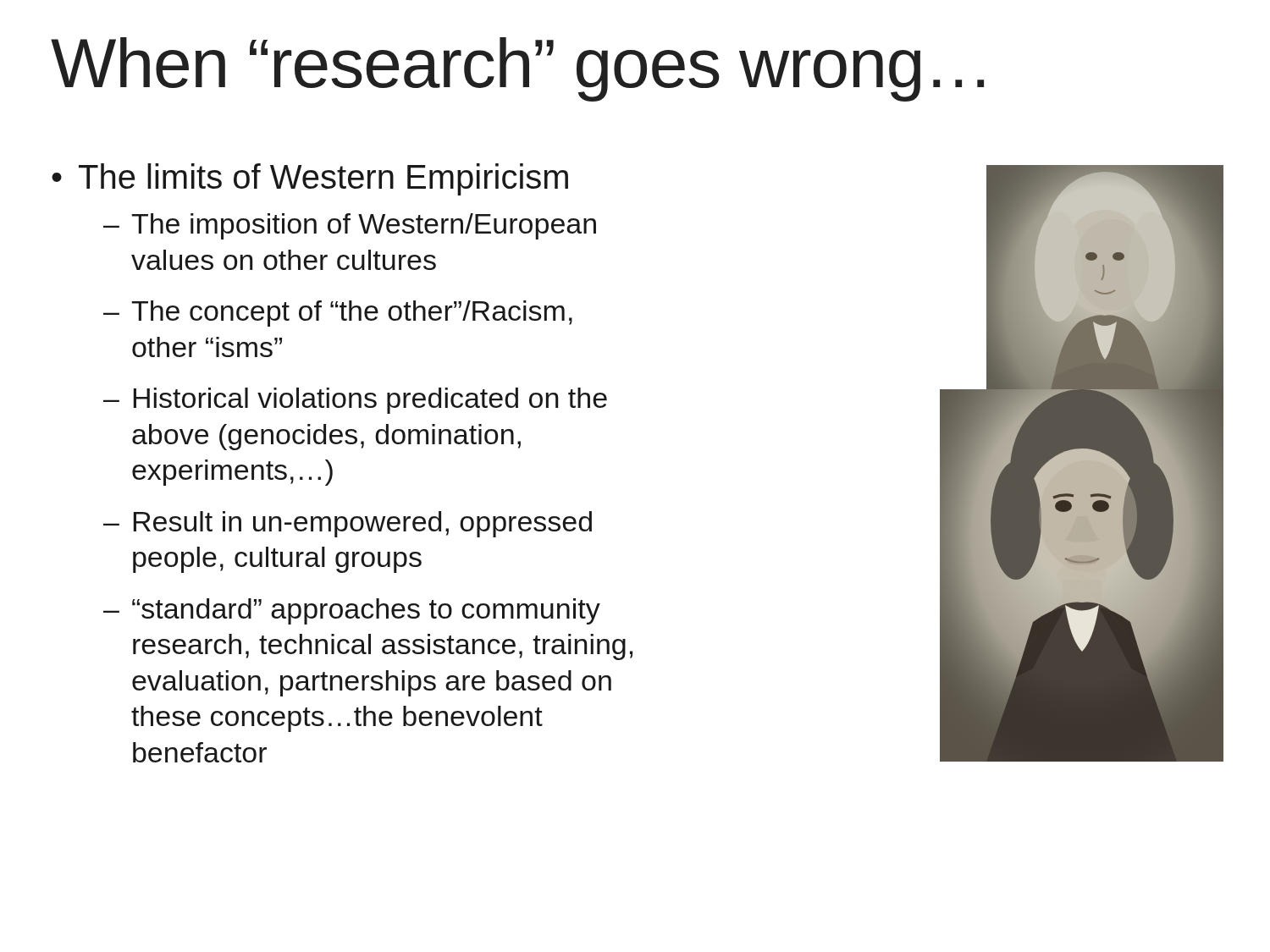Locate the title

pos(522,63)
